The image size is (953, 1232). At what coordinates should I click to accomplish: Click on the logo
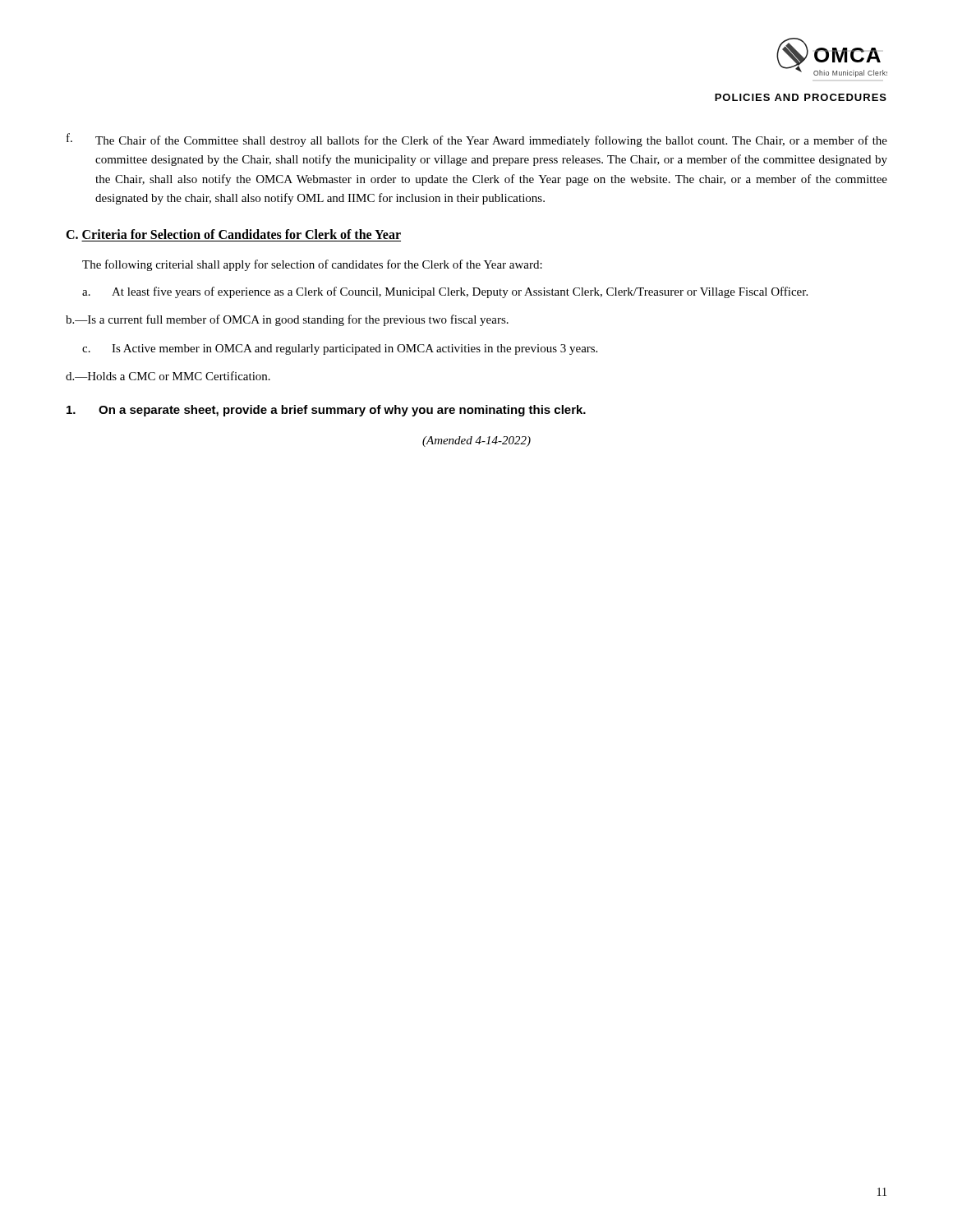tap(813, 67)
